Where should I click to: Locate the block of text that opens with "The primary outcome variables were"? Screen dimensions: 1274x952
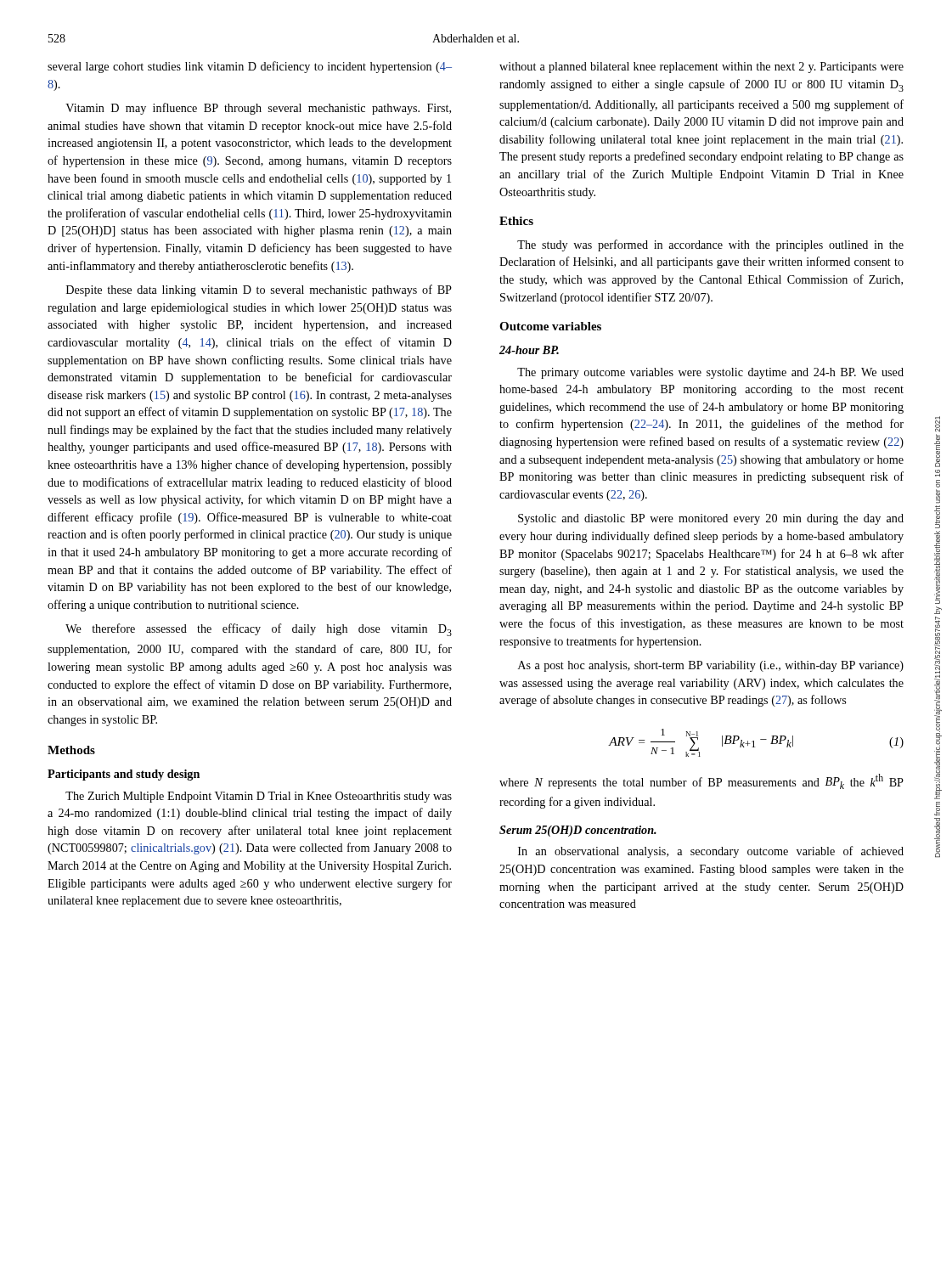701,536
